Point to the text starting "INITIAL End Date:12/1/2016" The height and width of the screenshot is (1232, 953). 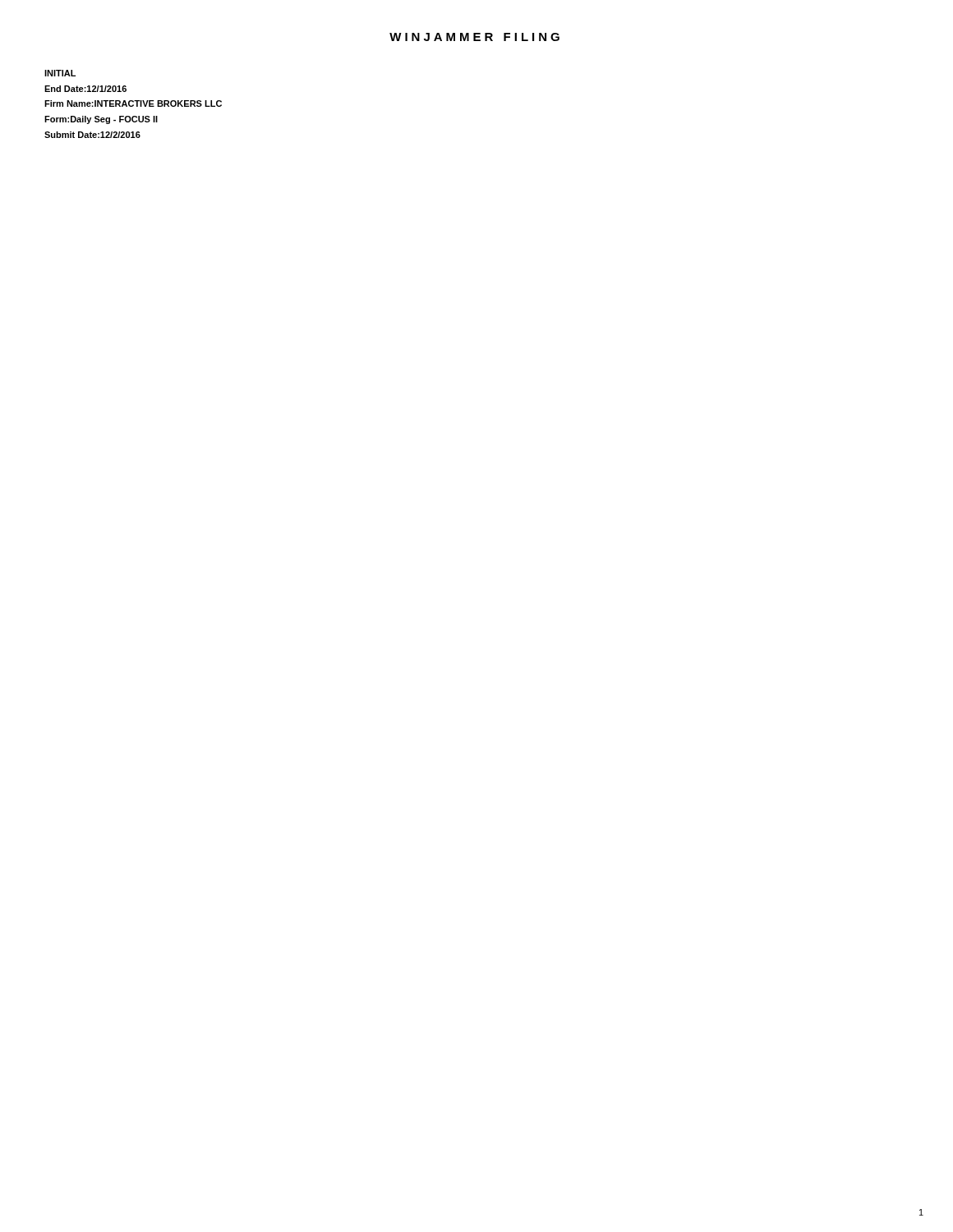(x=133, y=104)
